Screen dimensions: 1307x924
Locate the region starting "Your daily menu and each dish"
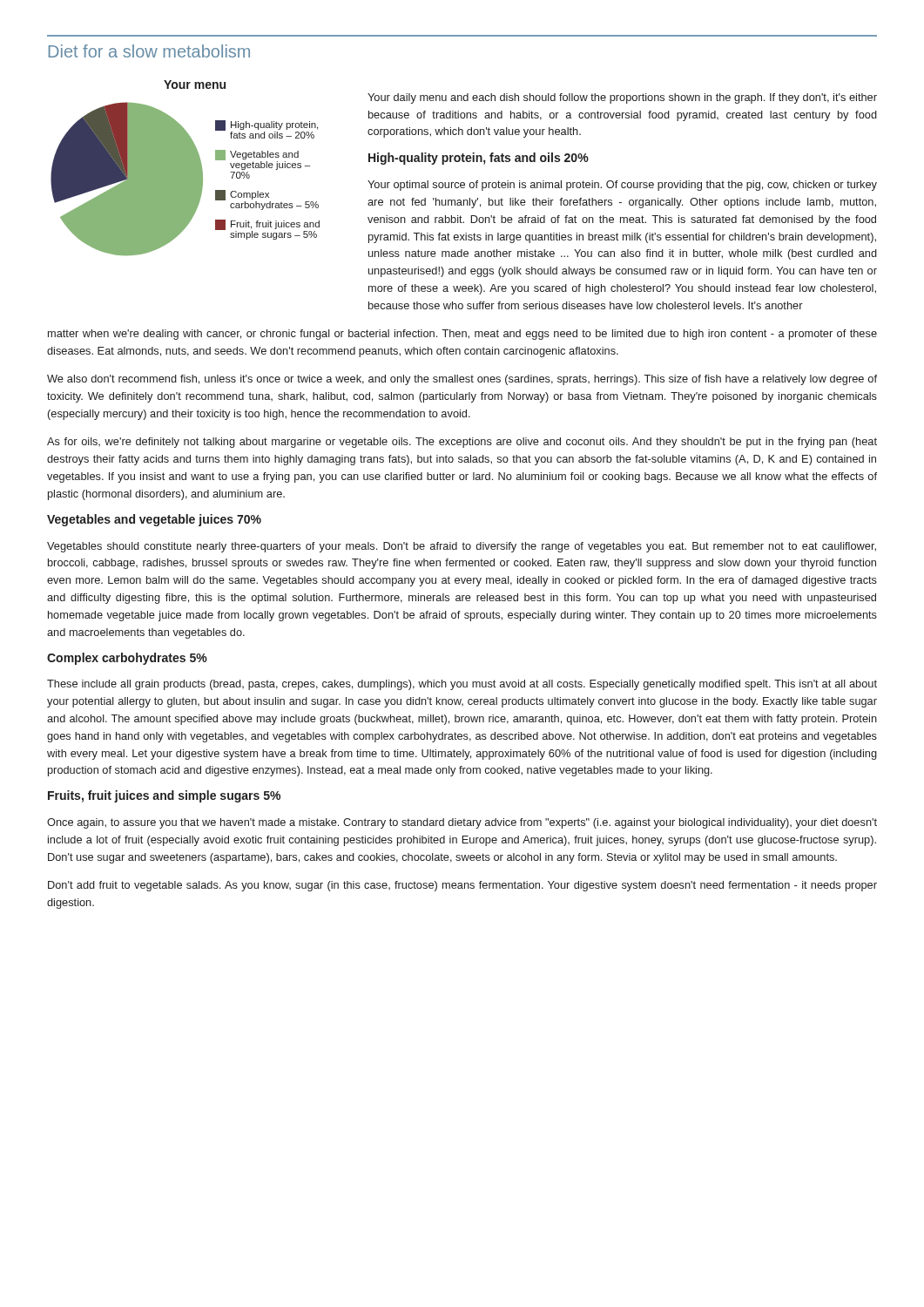[622, 115]
